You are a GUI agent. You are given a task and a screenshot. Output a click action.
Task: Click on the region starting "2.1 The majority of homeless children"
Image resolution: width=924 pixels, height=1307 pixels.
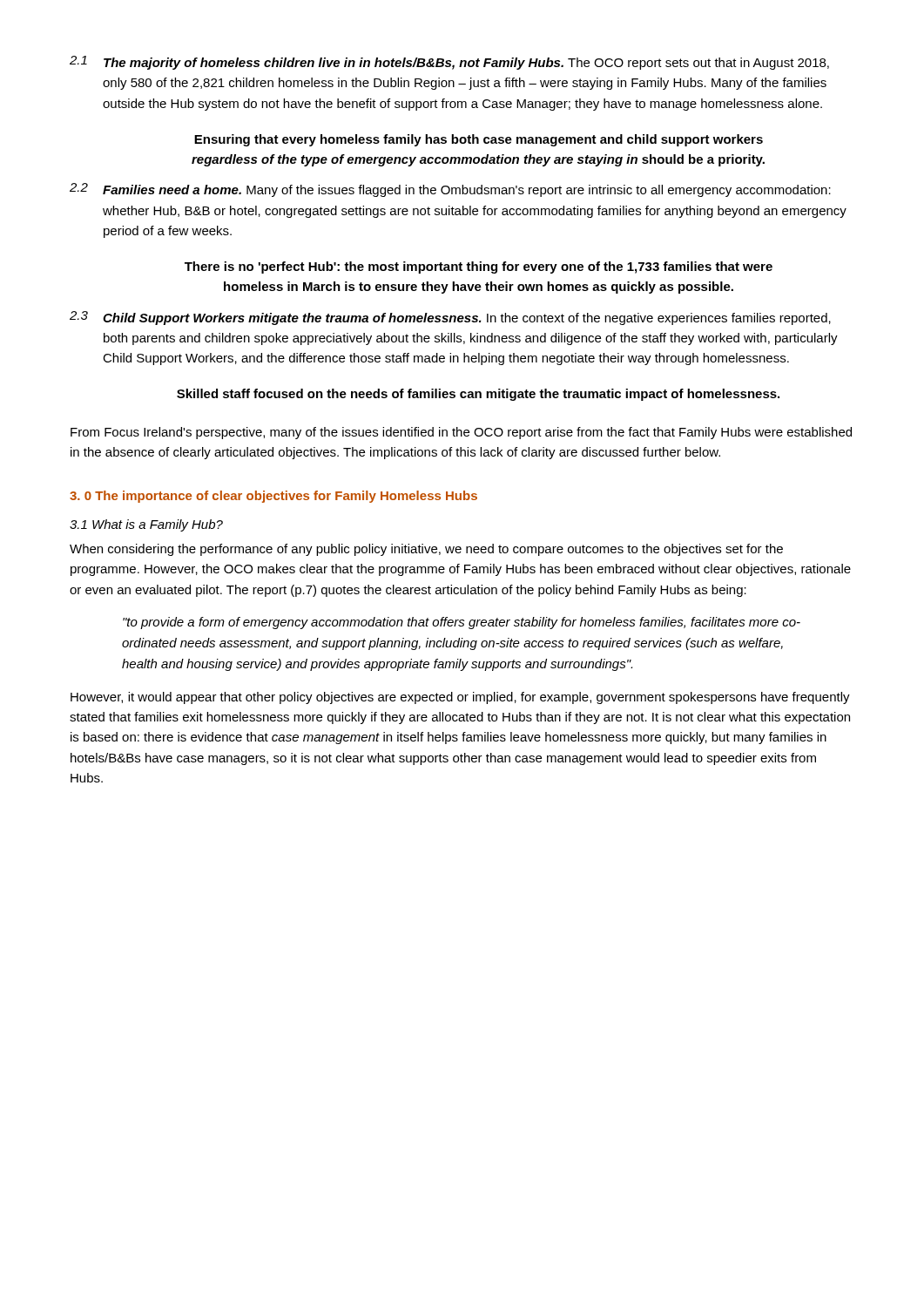pos(462,83)
